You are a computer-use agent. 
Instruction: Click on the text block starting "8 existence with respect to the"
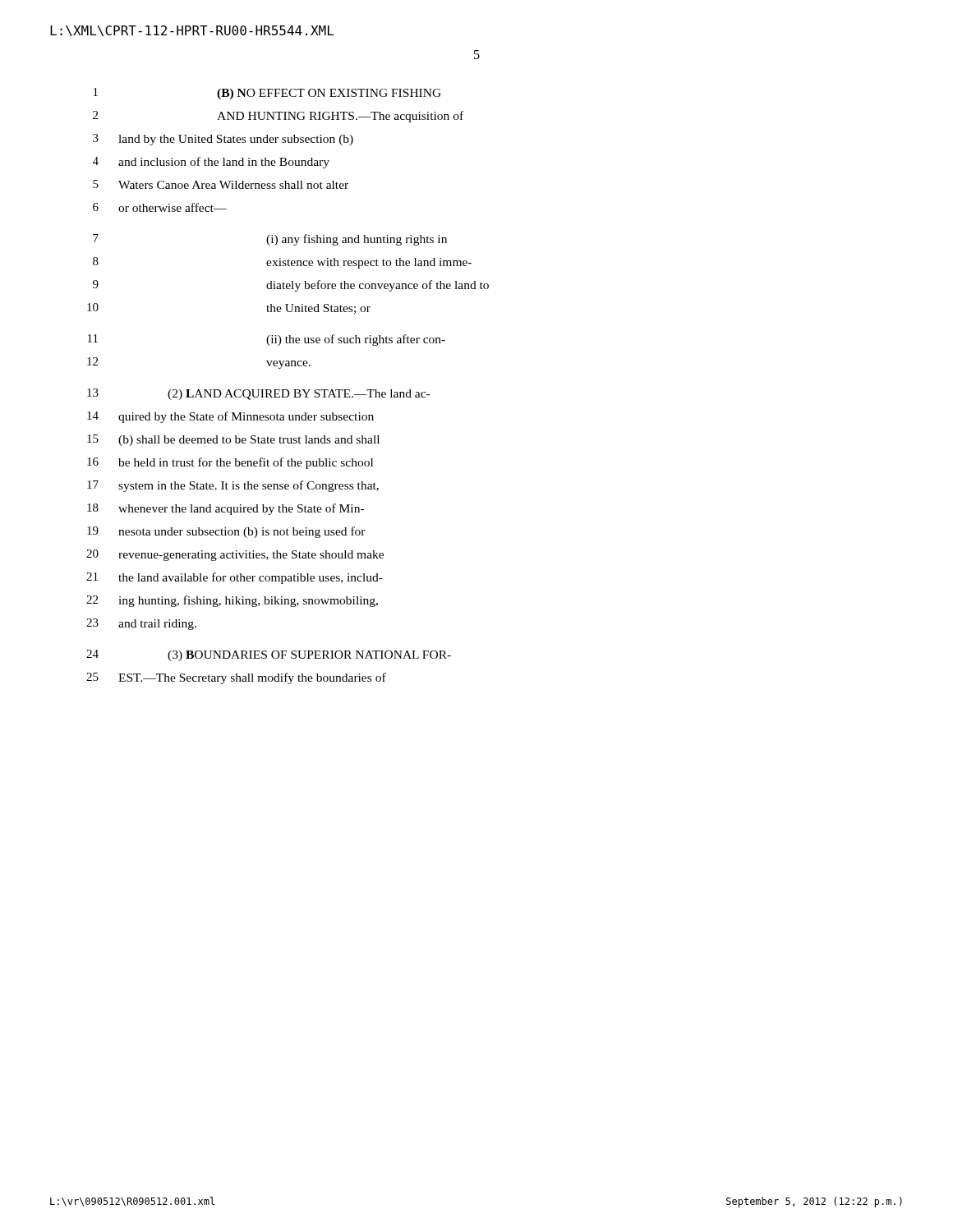point(476,263)
